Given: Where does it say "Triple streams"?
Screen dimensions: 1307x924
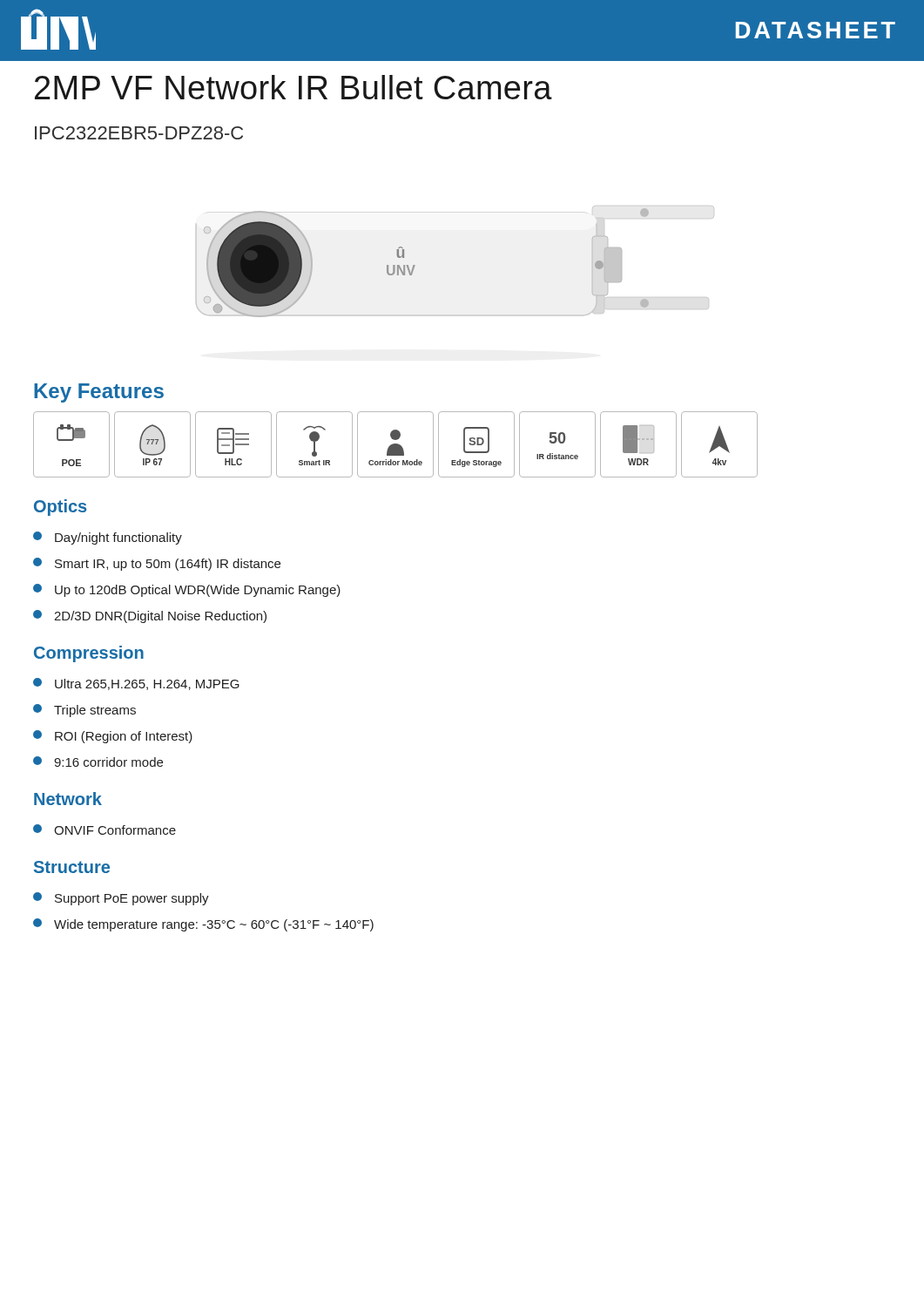Looking at the screenshot, I should pyautogui.click(x=85, y=710).
